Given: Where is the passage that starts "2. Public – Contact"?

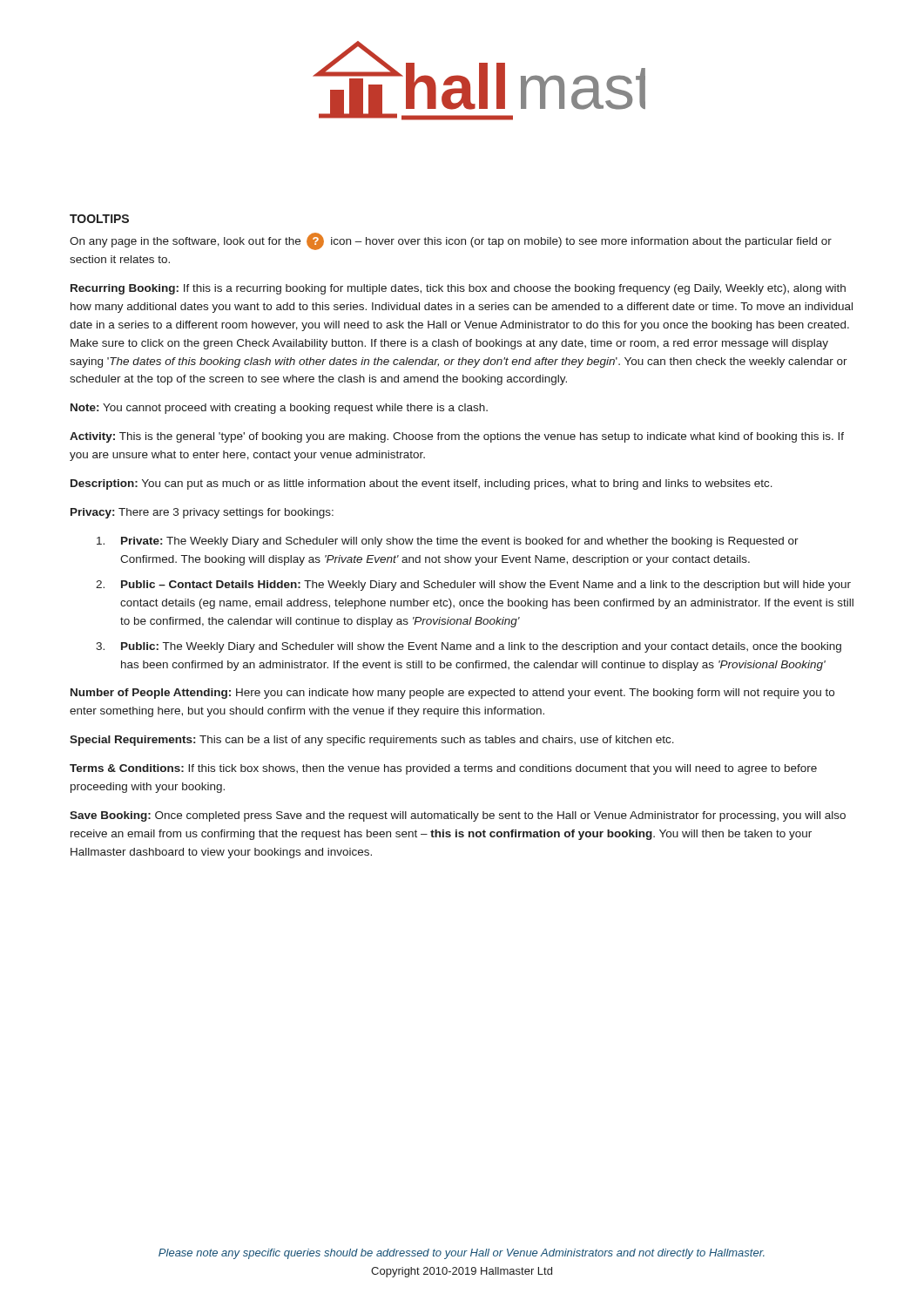Looking at the screenshot, I should pyautogui.click(x=475, y=603).
